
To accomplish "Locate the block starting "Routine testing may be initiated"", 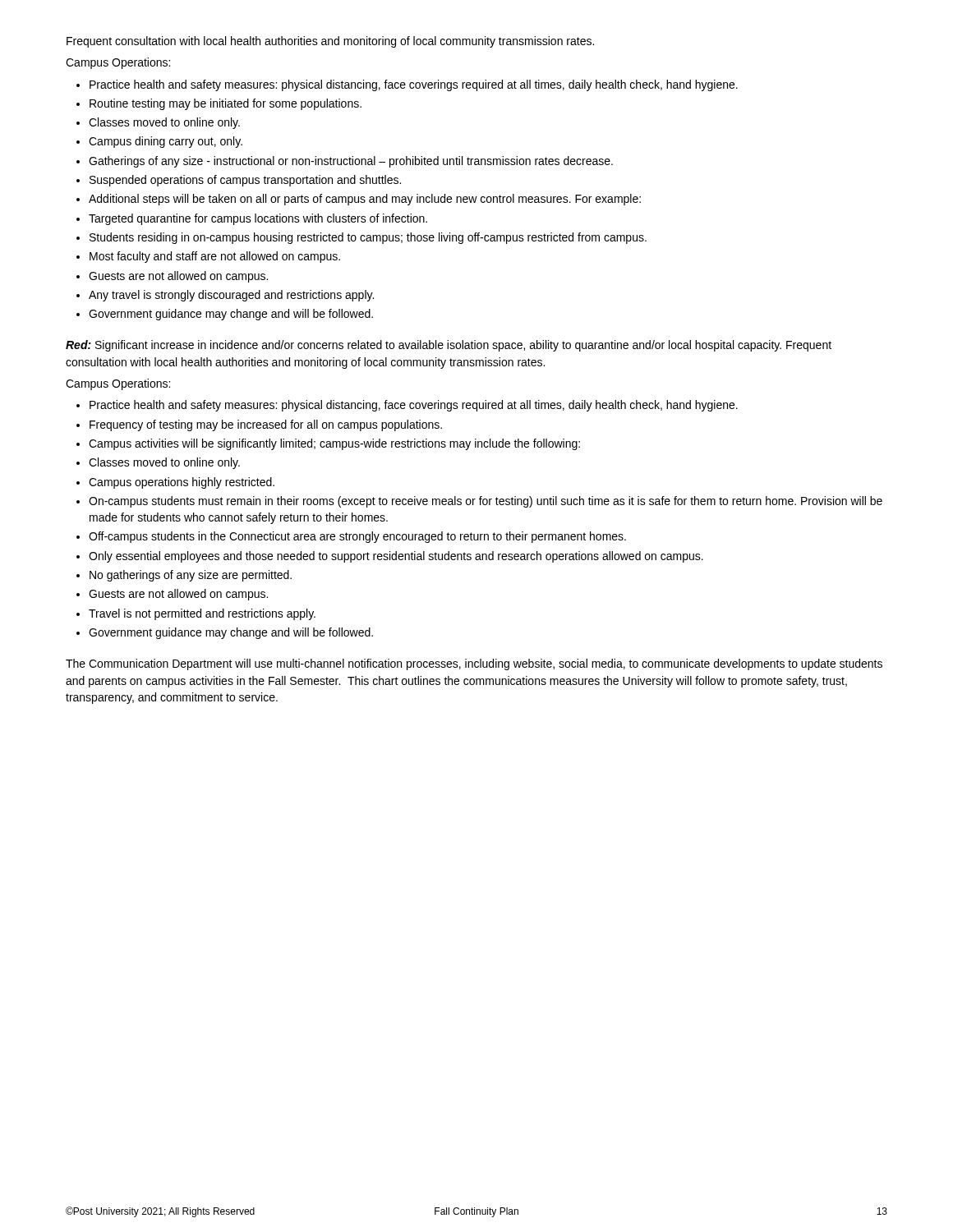I will point(226,103).
